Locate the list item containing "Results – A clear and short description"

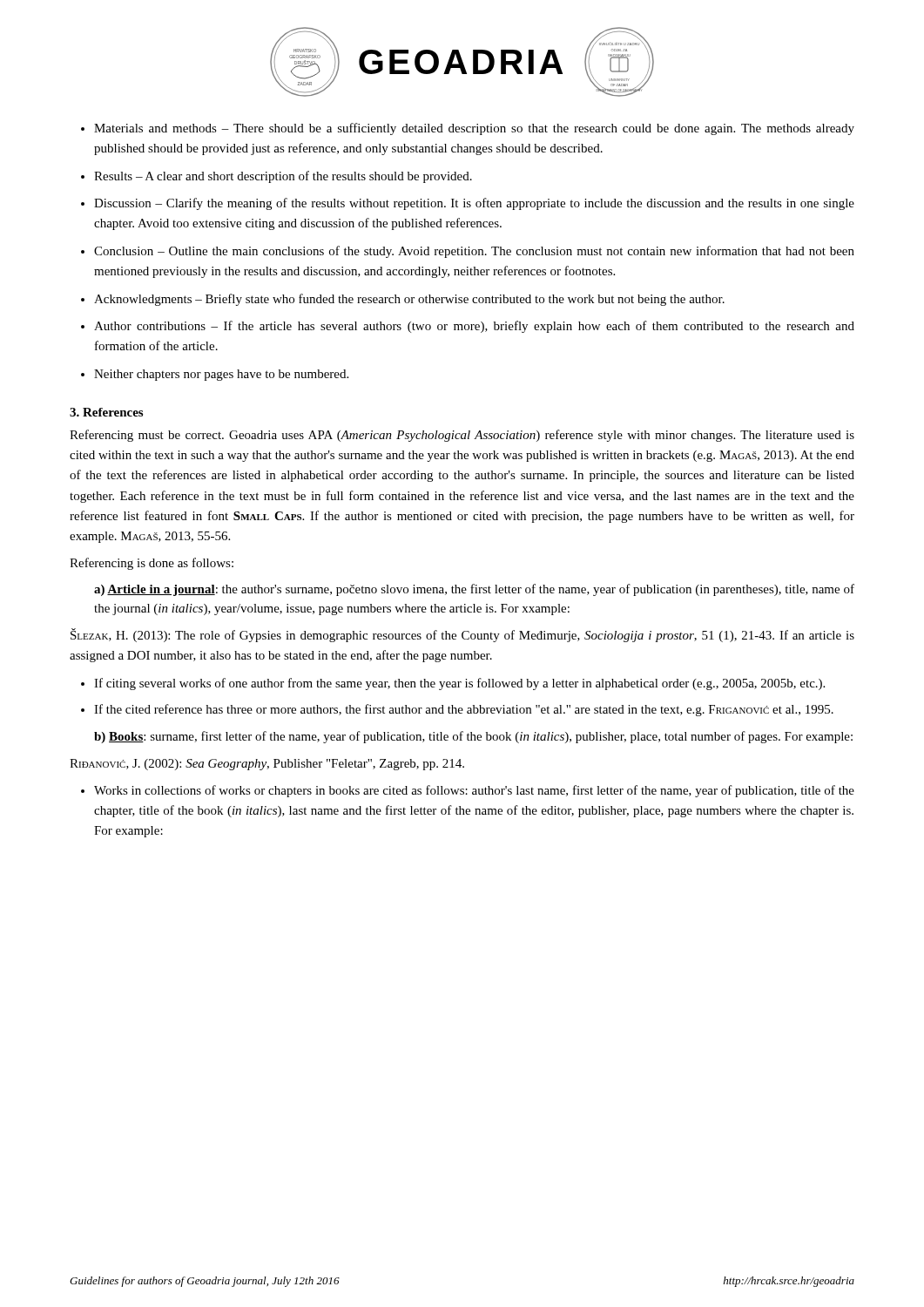[474, 176]
